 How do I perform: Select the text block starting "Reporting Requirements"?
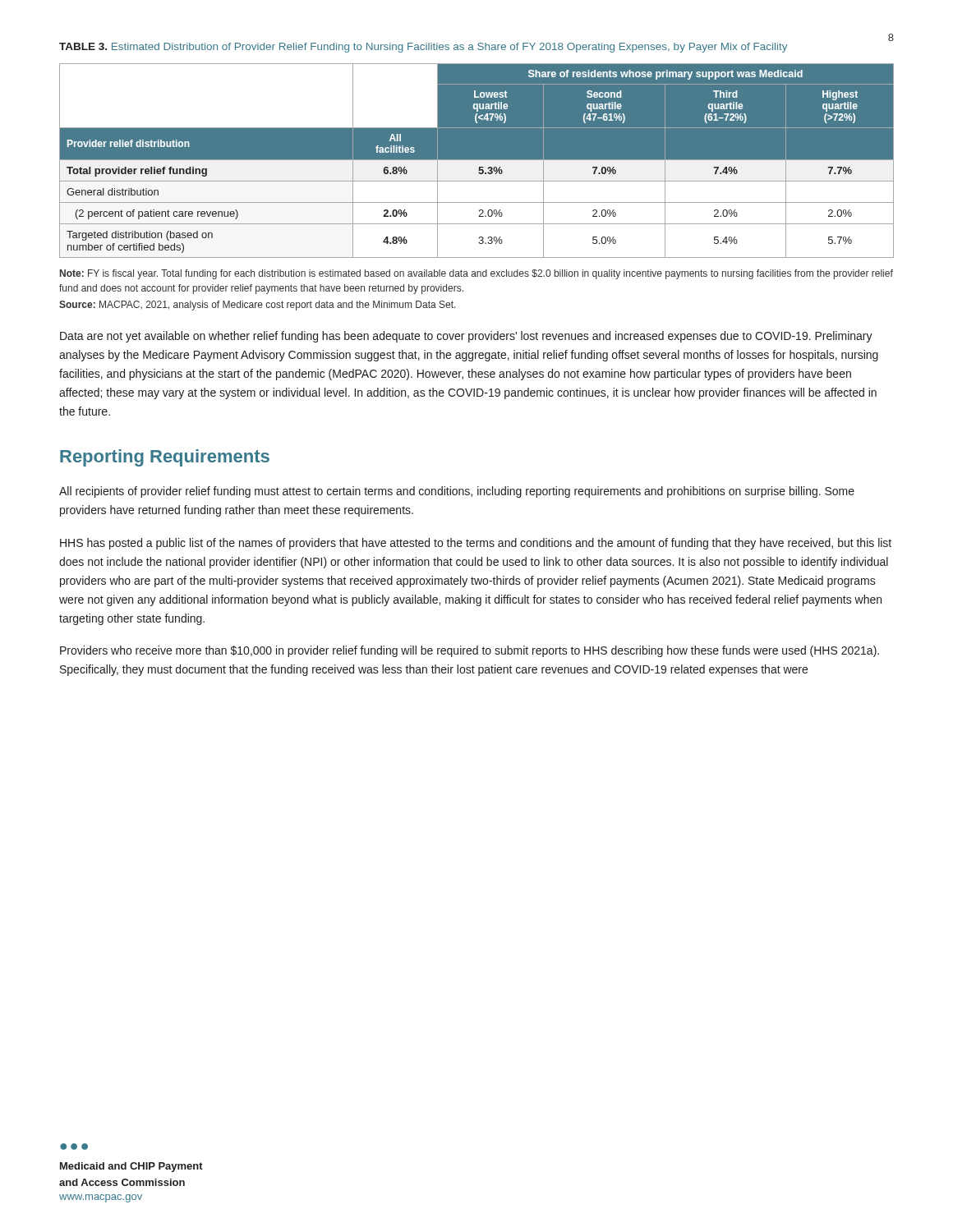pos(165,457)
